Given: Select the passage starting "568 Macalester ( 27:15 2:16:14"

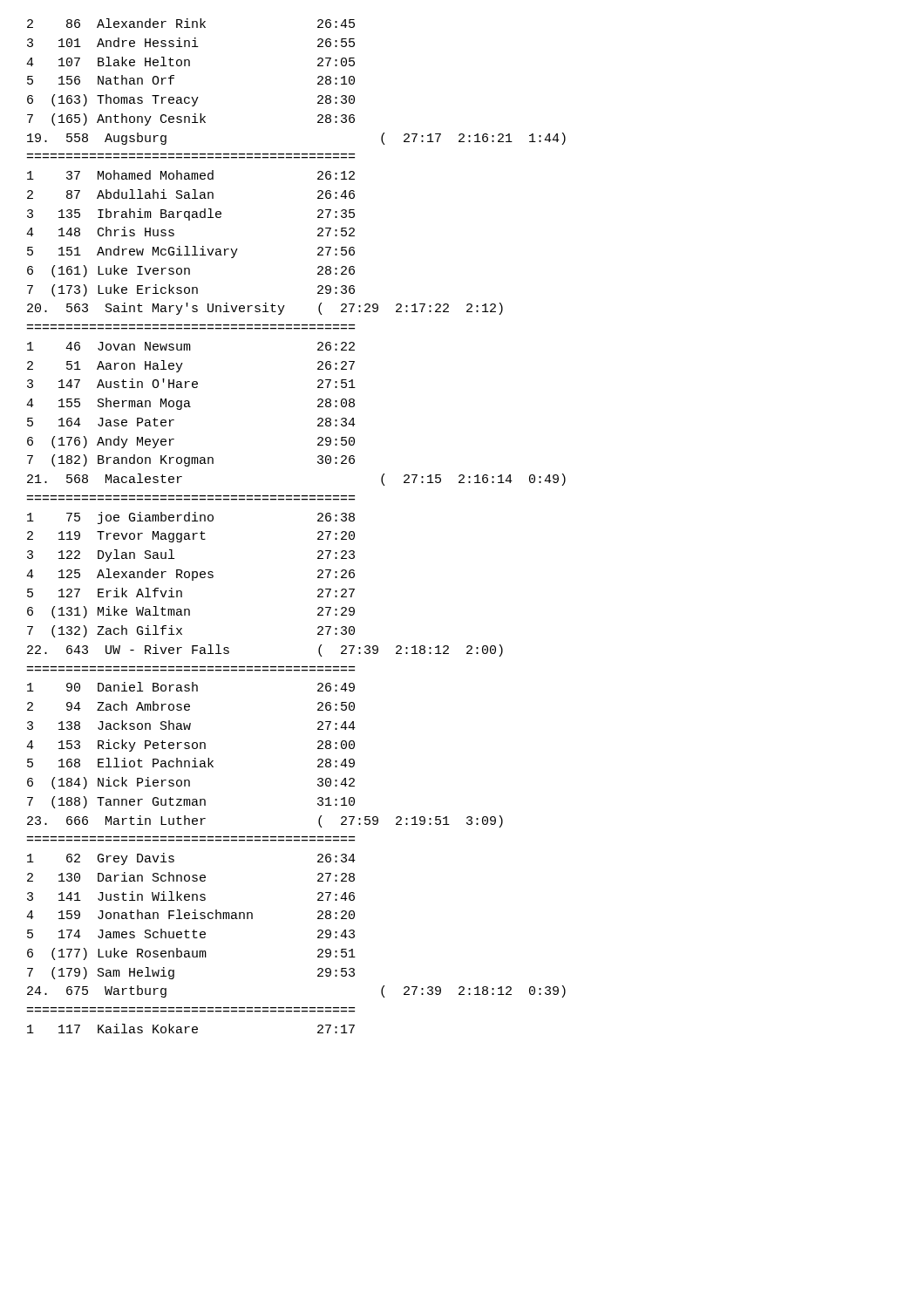Looking at the screenshot, I should [x=462, y=490].
